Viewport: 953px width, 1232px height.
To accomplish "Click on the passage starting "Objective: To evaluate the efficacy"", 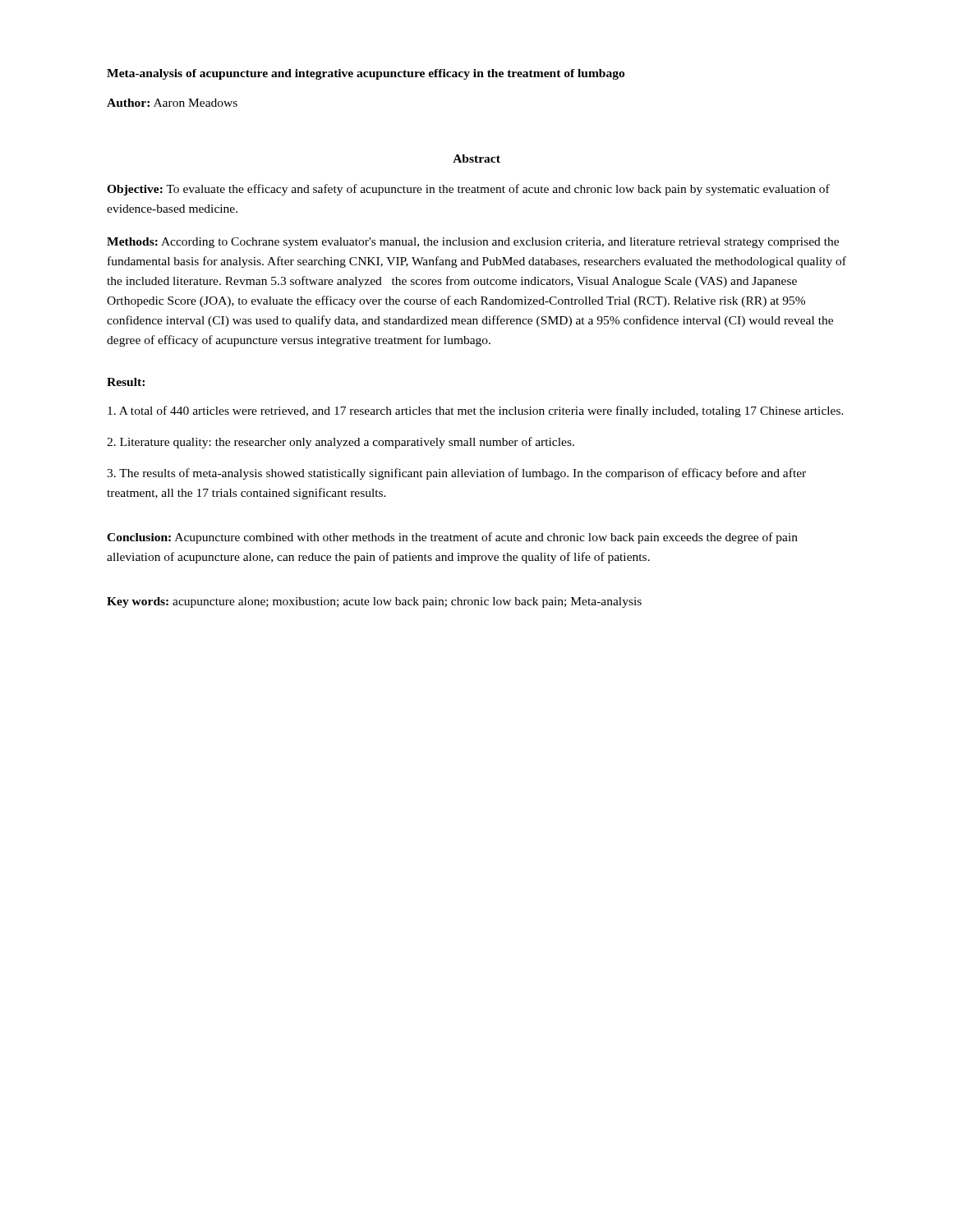I will tap(468, 198).
